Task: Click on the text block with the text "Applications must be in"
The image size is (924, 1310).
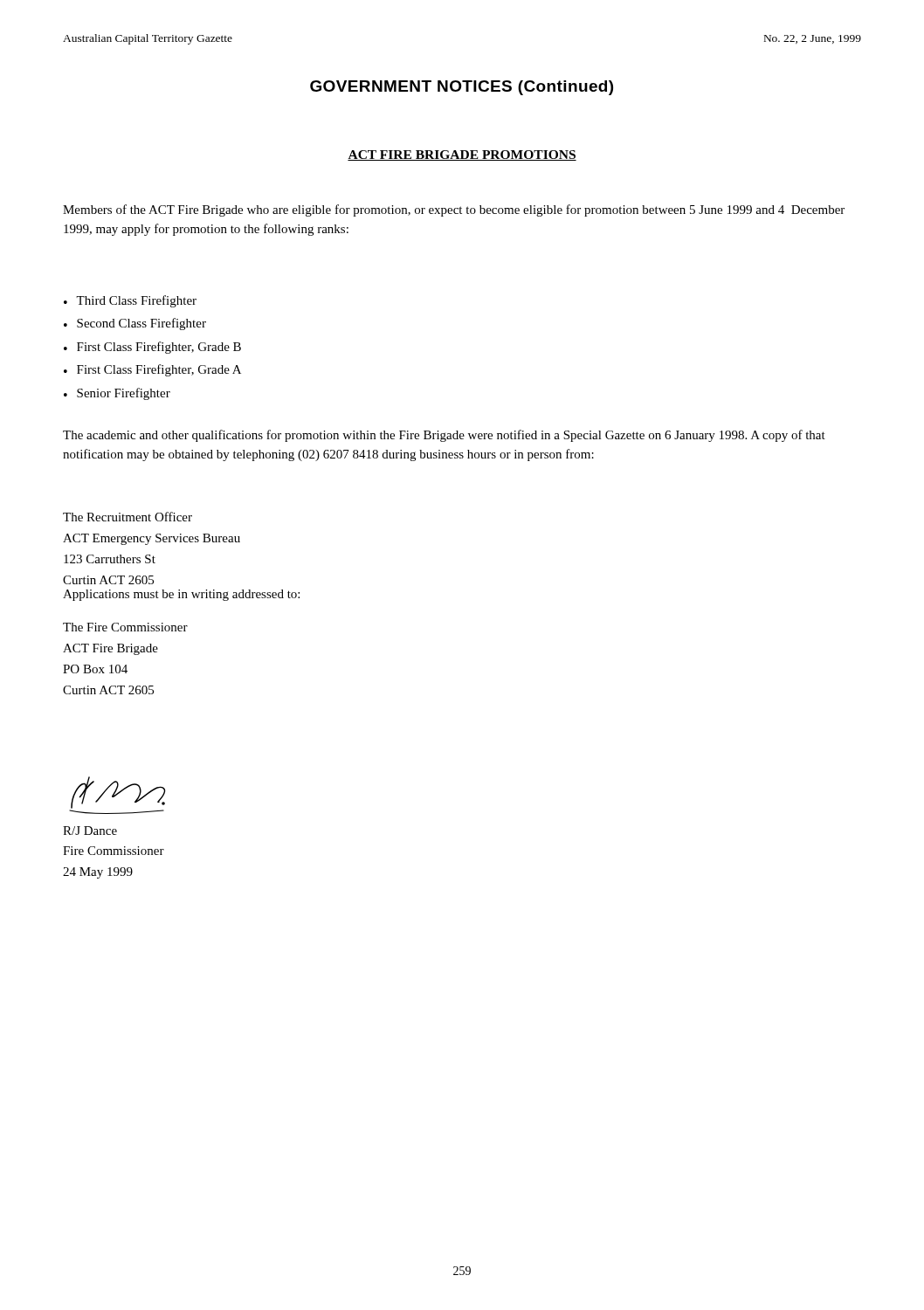Action: [x=182, y=594]
